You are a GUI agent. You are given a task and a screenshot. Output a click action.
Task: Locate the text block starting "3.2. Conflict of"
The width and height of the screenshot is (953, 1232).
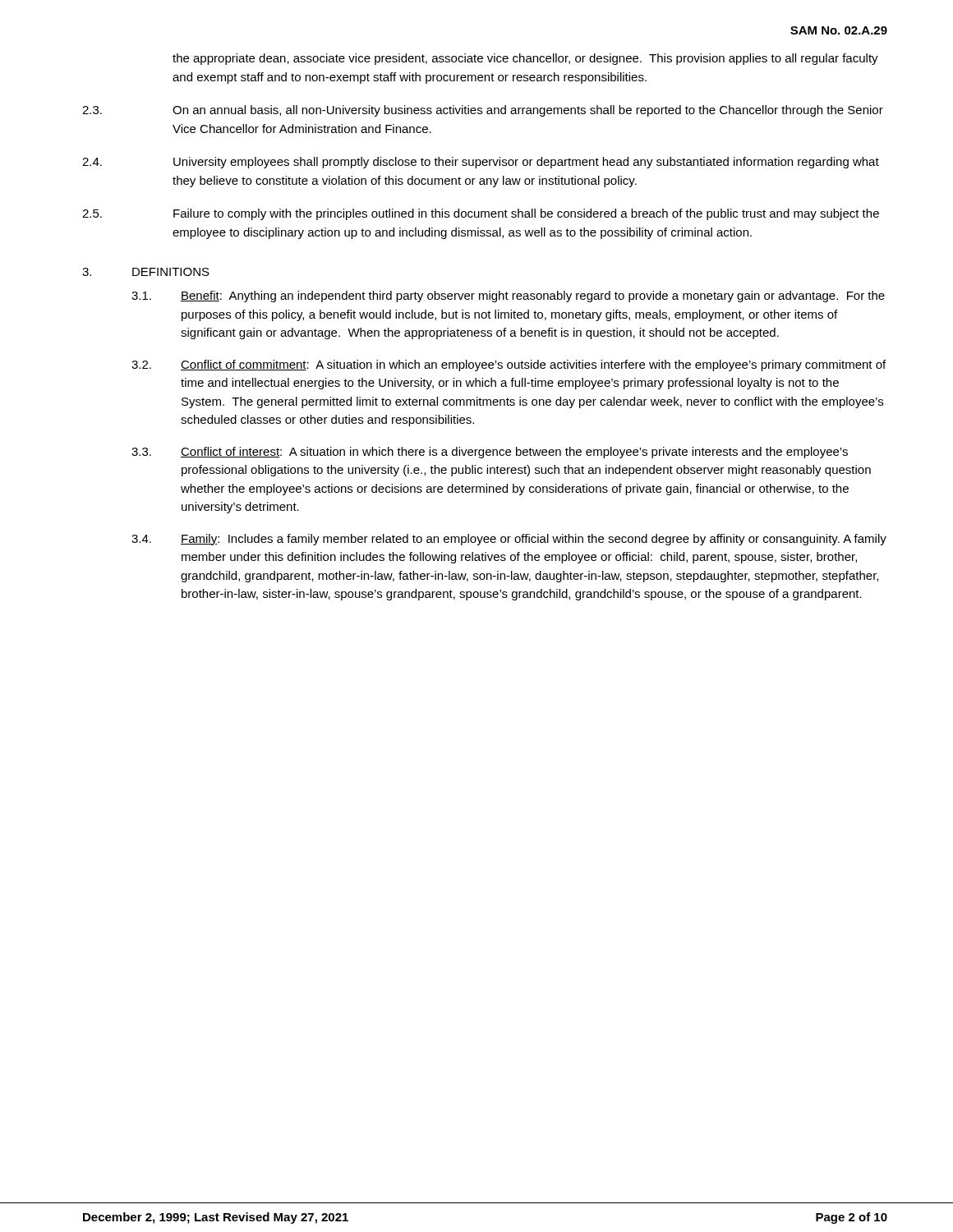[509, 392]
